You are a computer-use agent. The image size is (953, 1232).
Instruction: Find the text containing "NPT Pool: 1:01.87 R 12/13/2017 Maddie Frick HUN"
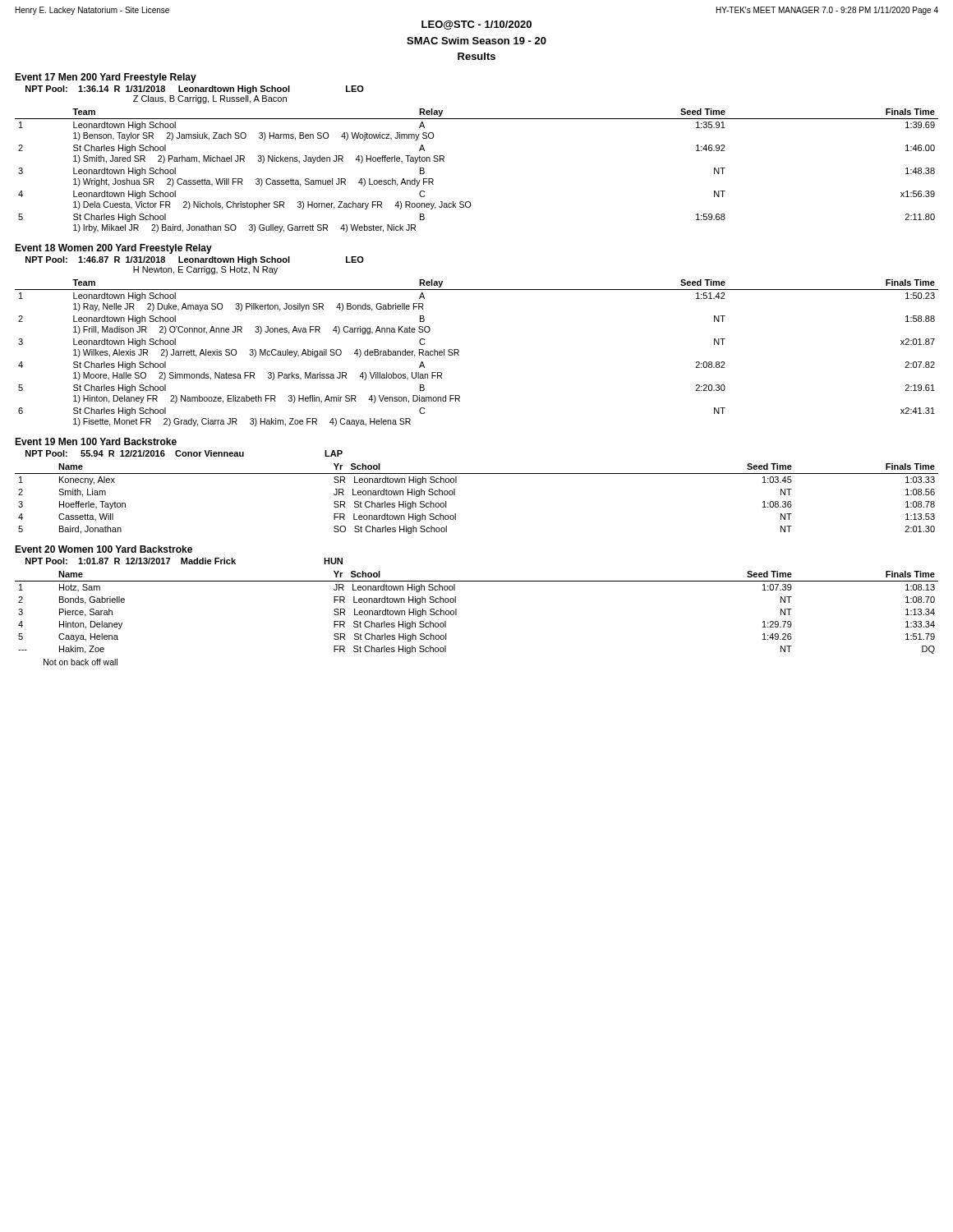[179, 561]
